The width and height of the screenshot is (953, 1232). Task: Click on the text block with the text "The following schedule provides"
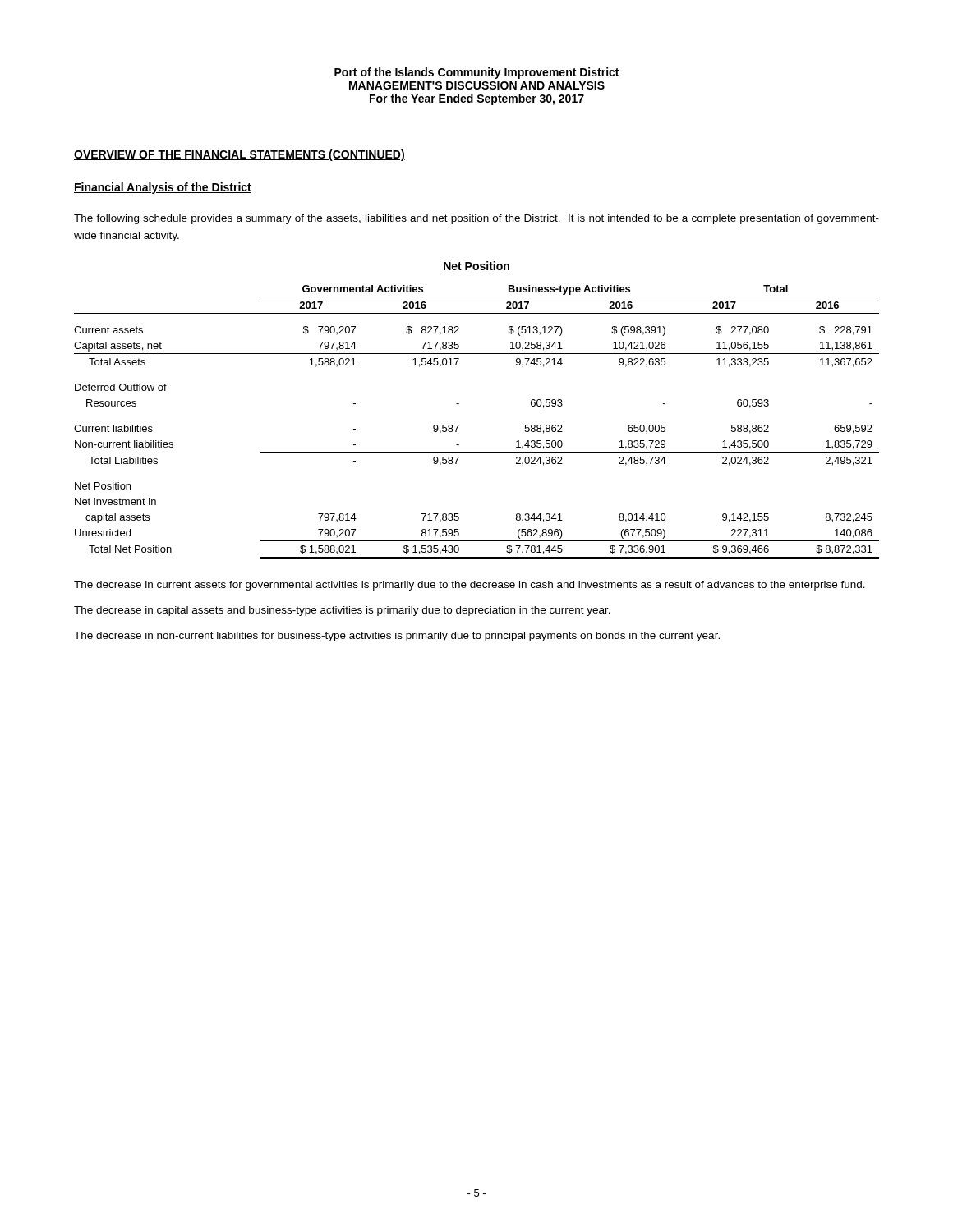pyautogui.click(x=476, y=227)
